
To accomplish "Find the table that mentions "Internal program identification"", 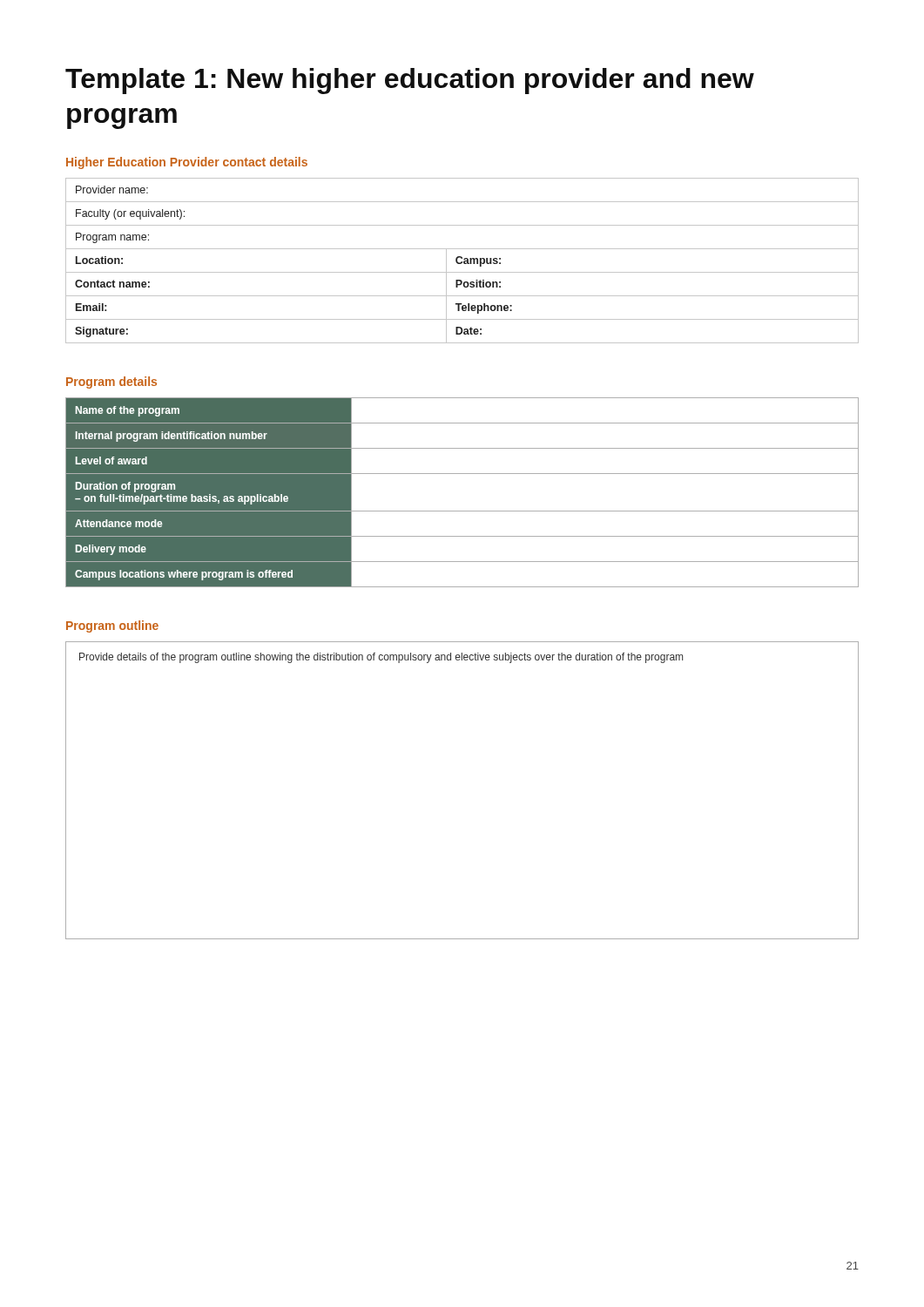I will [x=462, y=492].
